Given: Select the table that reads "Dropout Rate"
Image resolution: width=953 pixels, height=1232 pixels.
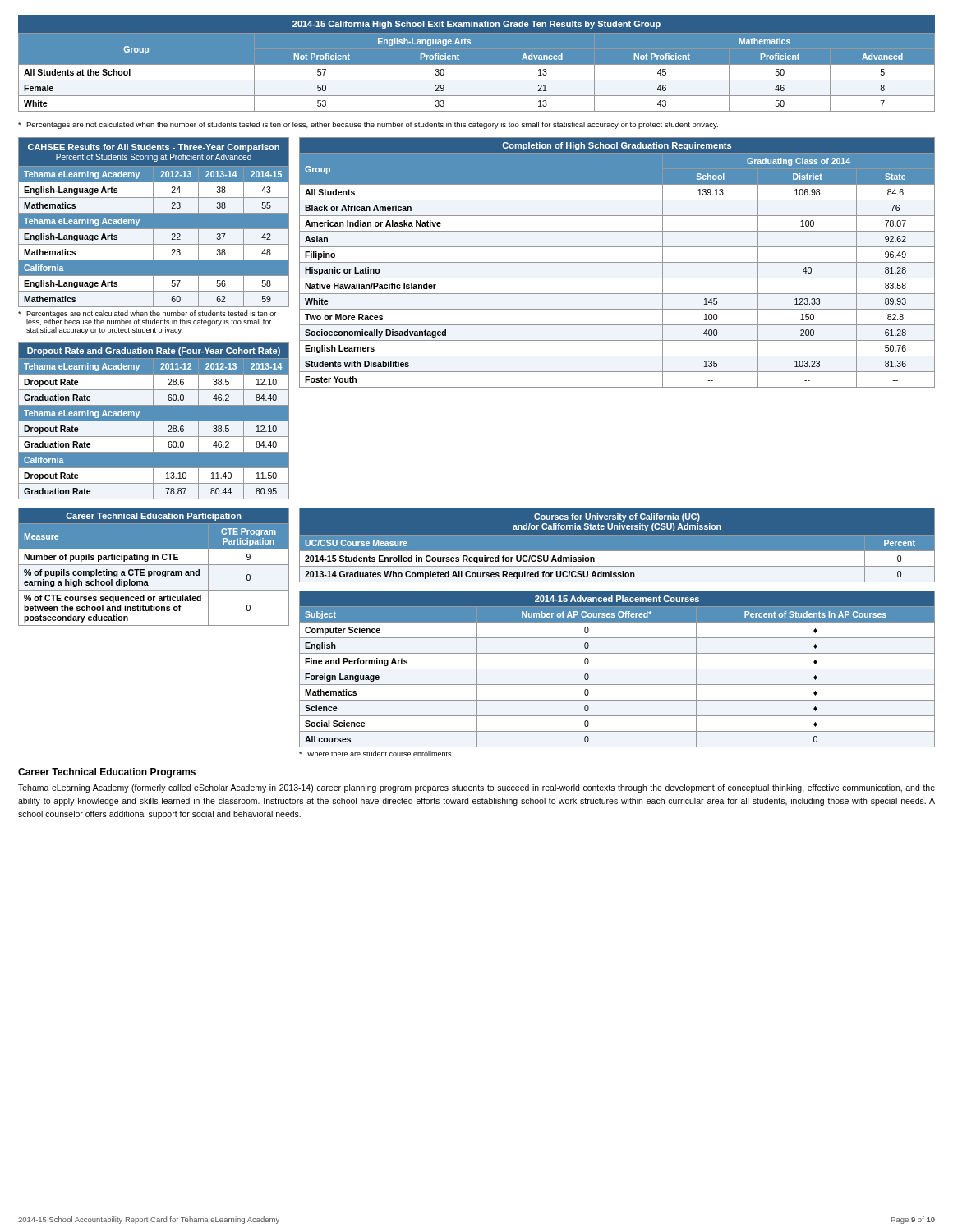Looking at the screenshot, I should click(154, 421).
